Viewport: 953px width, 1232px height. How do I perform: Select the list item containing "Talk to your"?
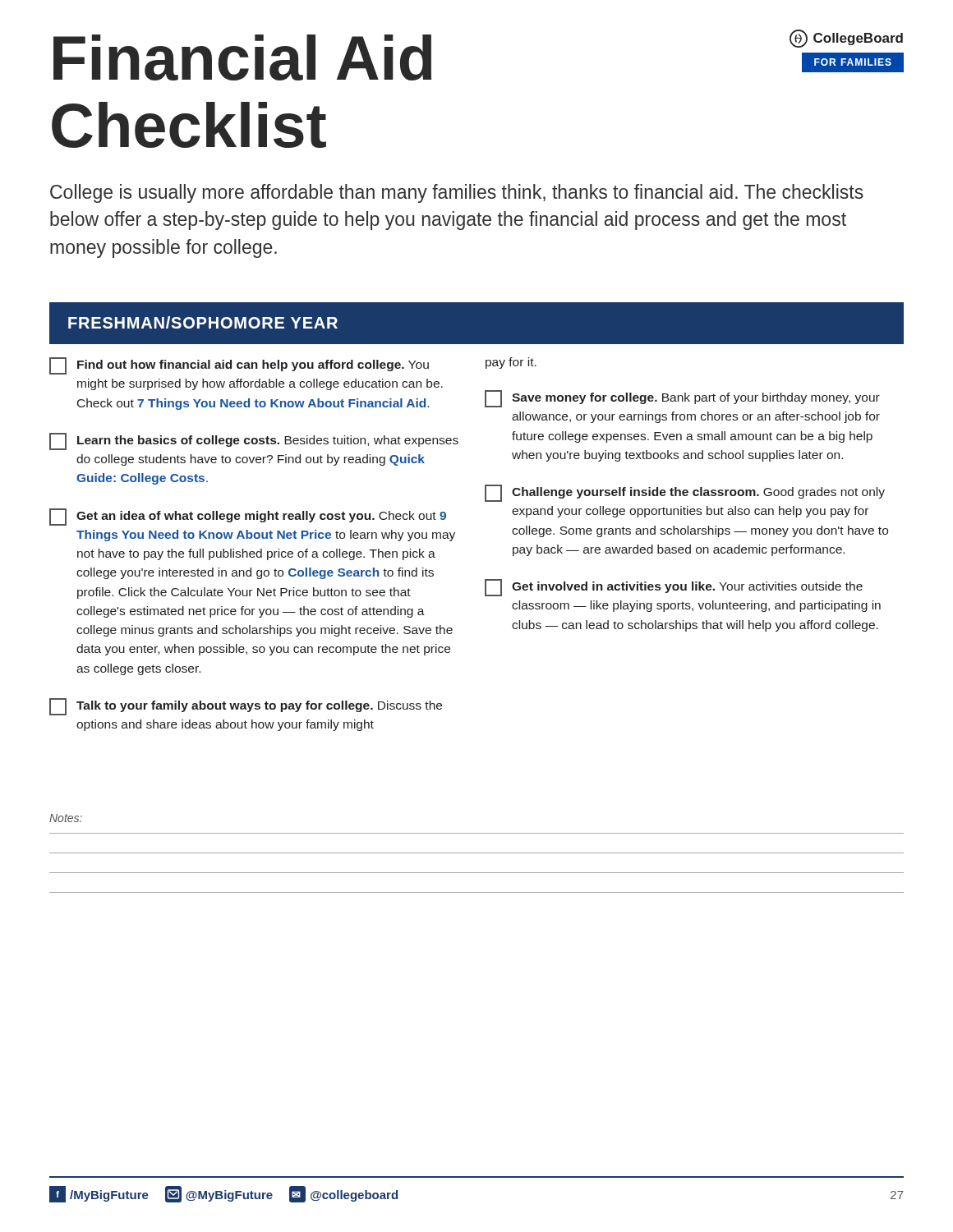click(x=255, y=715)
